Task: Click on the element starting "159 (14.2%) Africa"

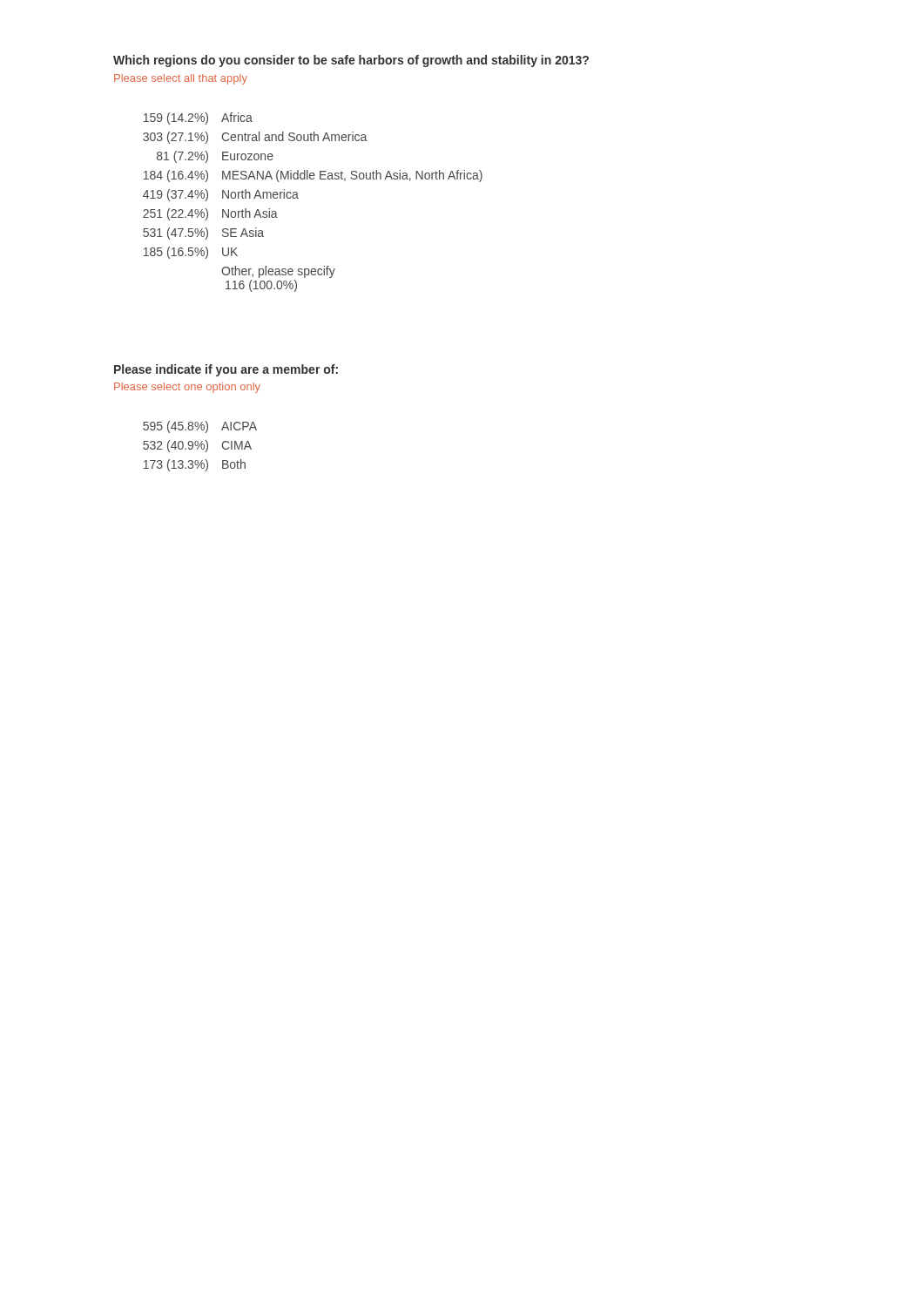Action: click(198, 119)
